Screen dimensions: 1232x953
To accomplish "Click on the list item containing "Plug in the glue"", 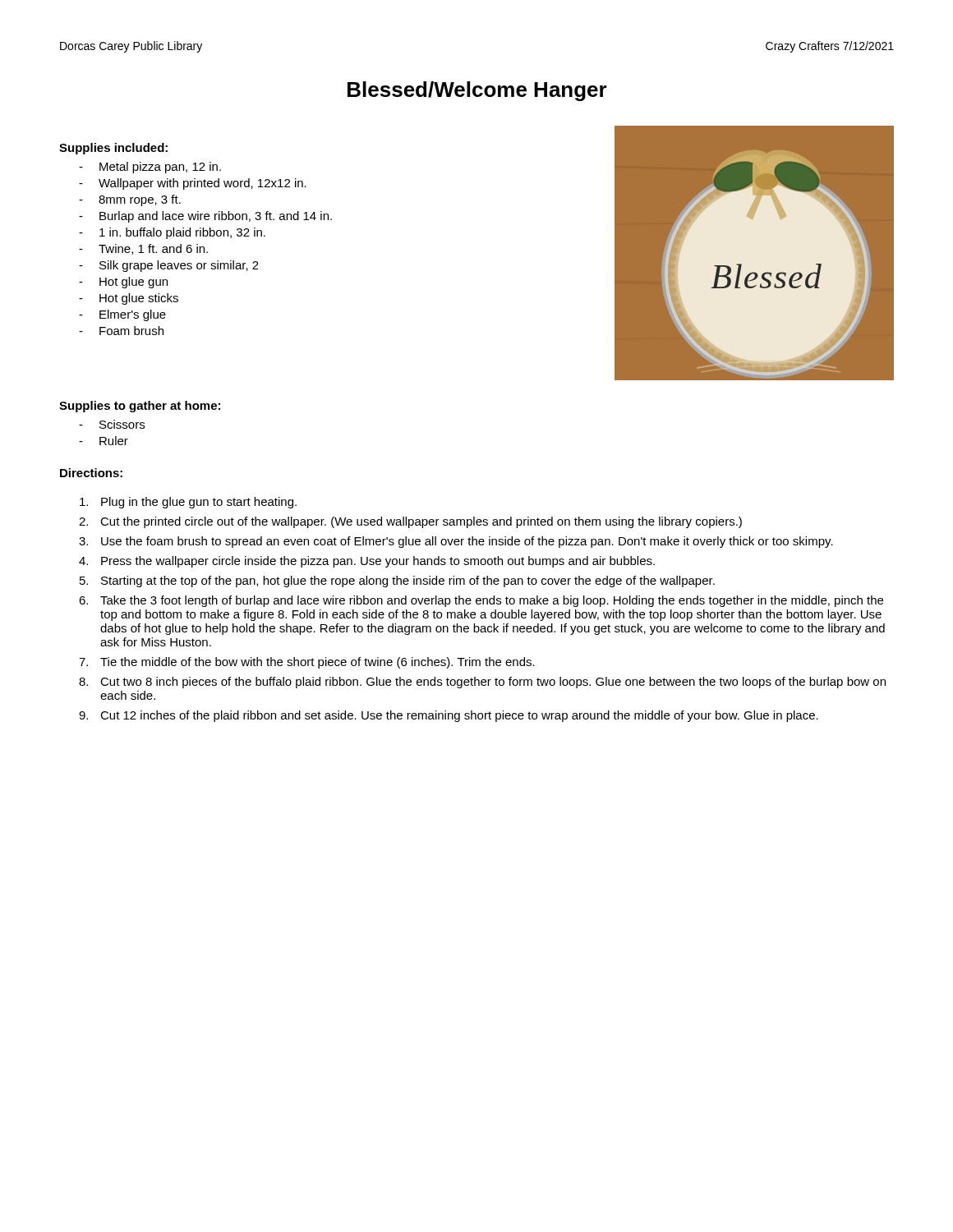I will [x=188, y=501].
